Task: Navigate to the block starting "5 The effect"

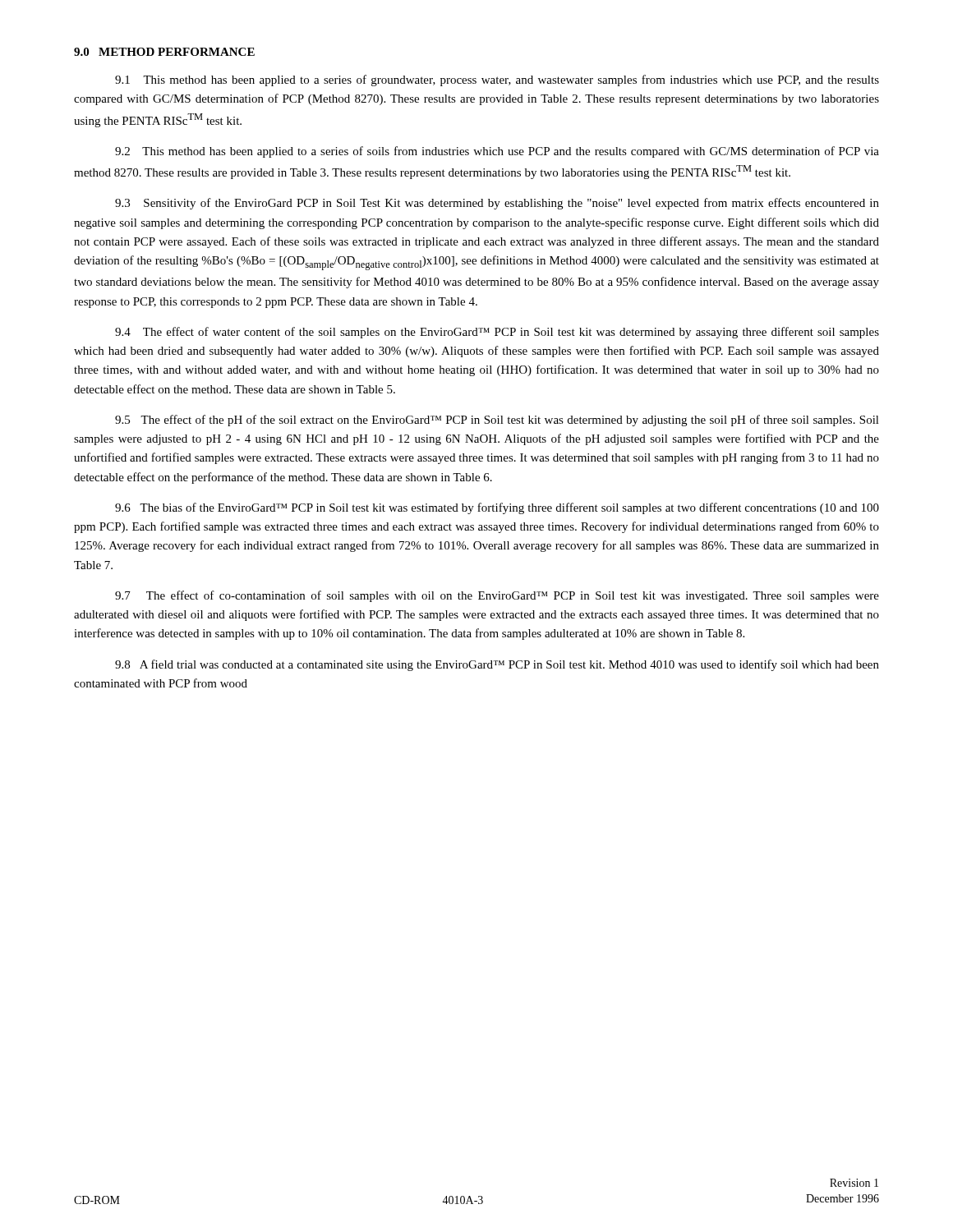Action: pyautogui.click(x=476, y=448)
